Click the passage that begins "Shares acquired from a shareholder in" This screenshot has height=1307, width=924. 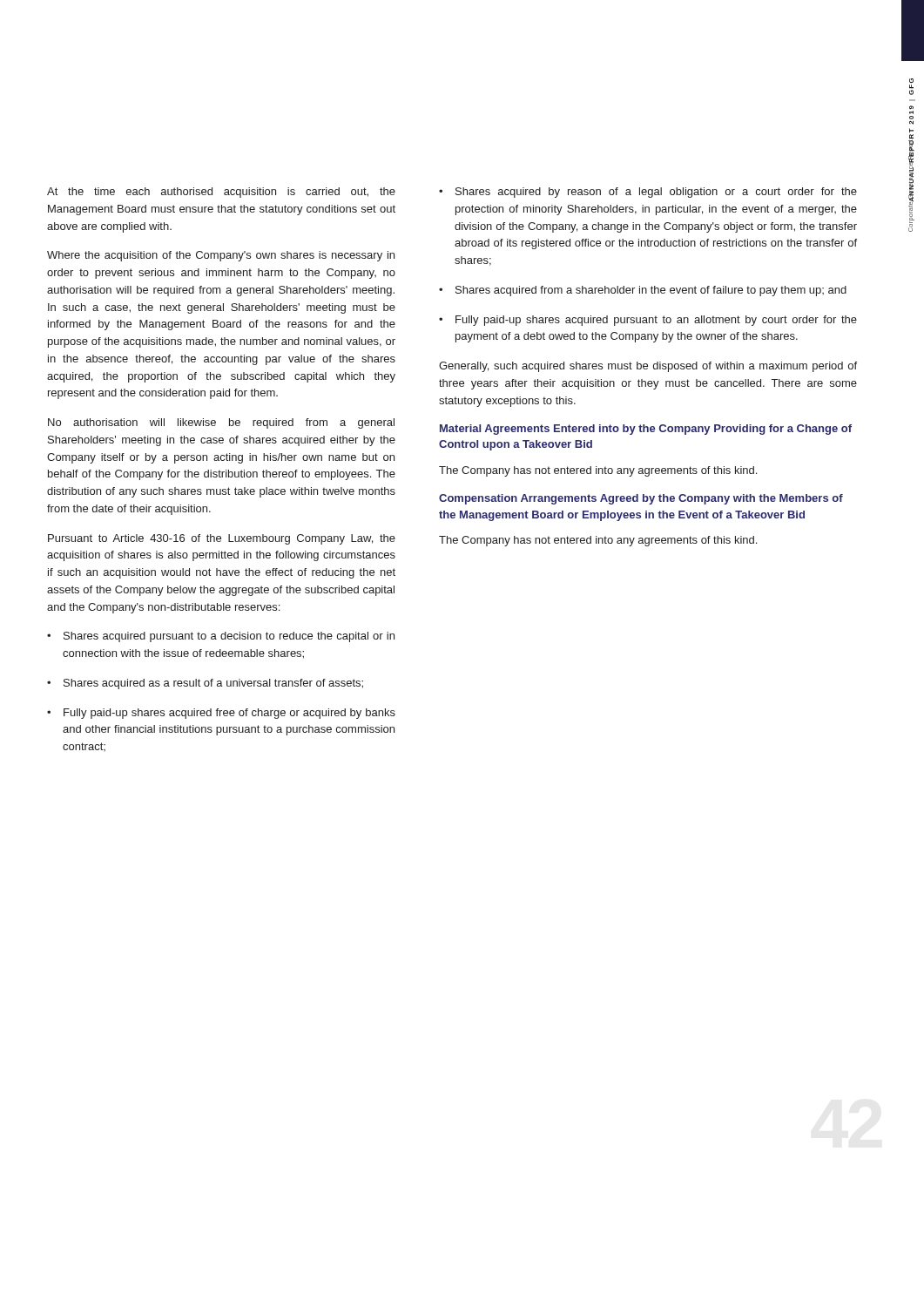(x=648, y=290)
